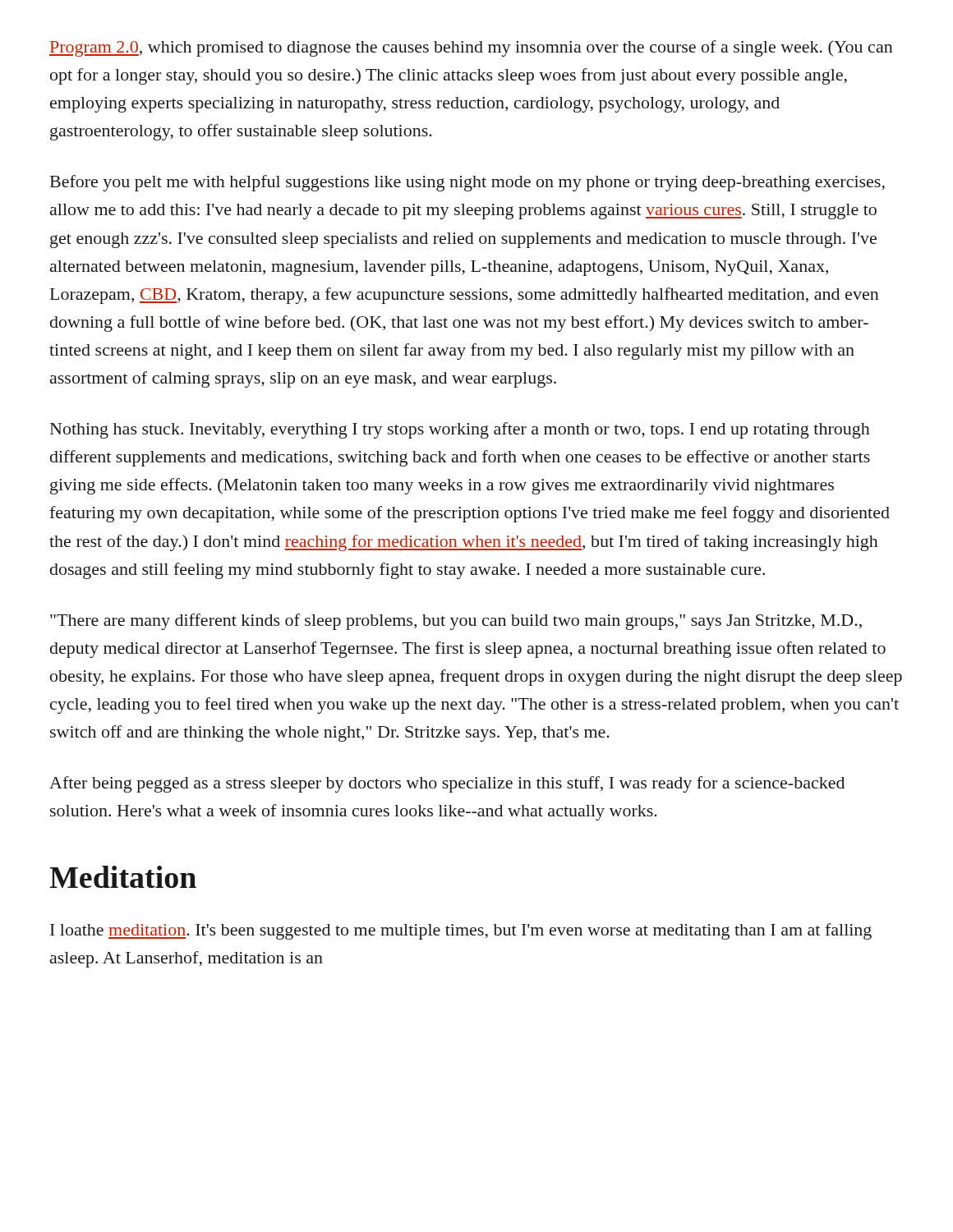953x1232 pixels.
Task: Find the text block containing "Program 2.0, which promised to diagnose"
Action: 471,88
